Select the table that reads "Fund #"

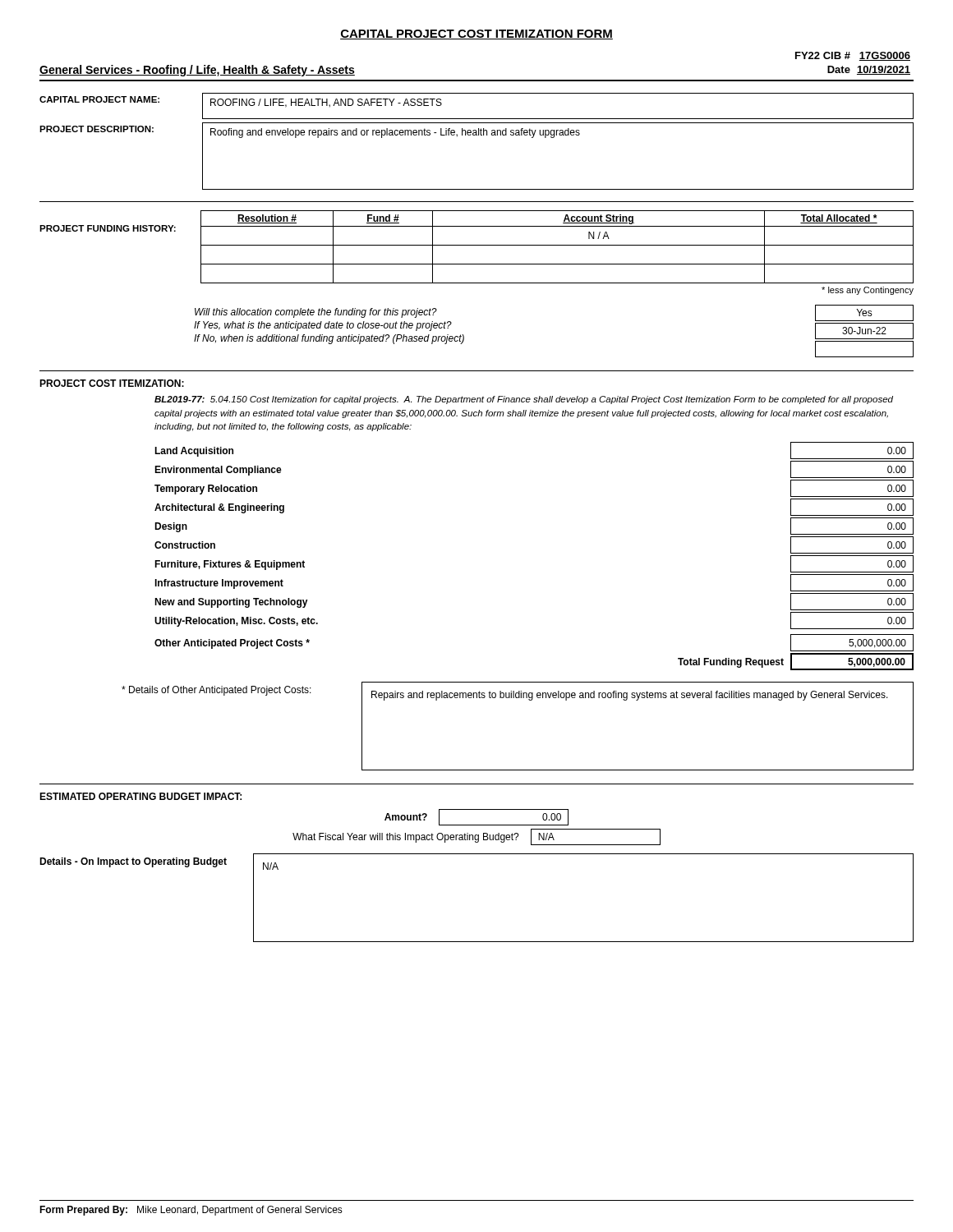[x=476, y=253]
